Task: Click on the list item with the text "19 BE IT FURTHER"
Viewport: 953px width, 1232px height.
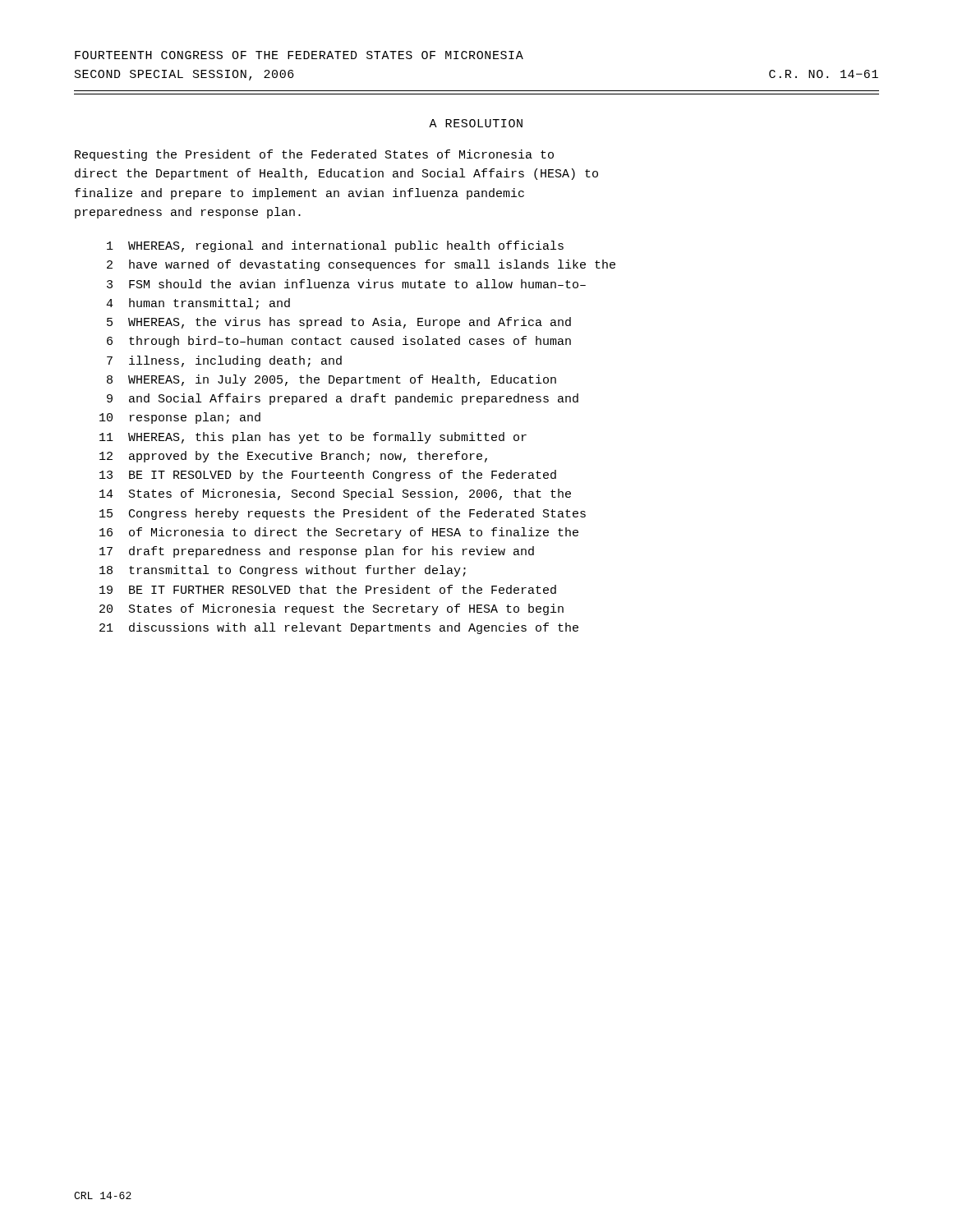Action: (476, 591)
